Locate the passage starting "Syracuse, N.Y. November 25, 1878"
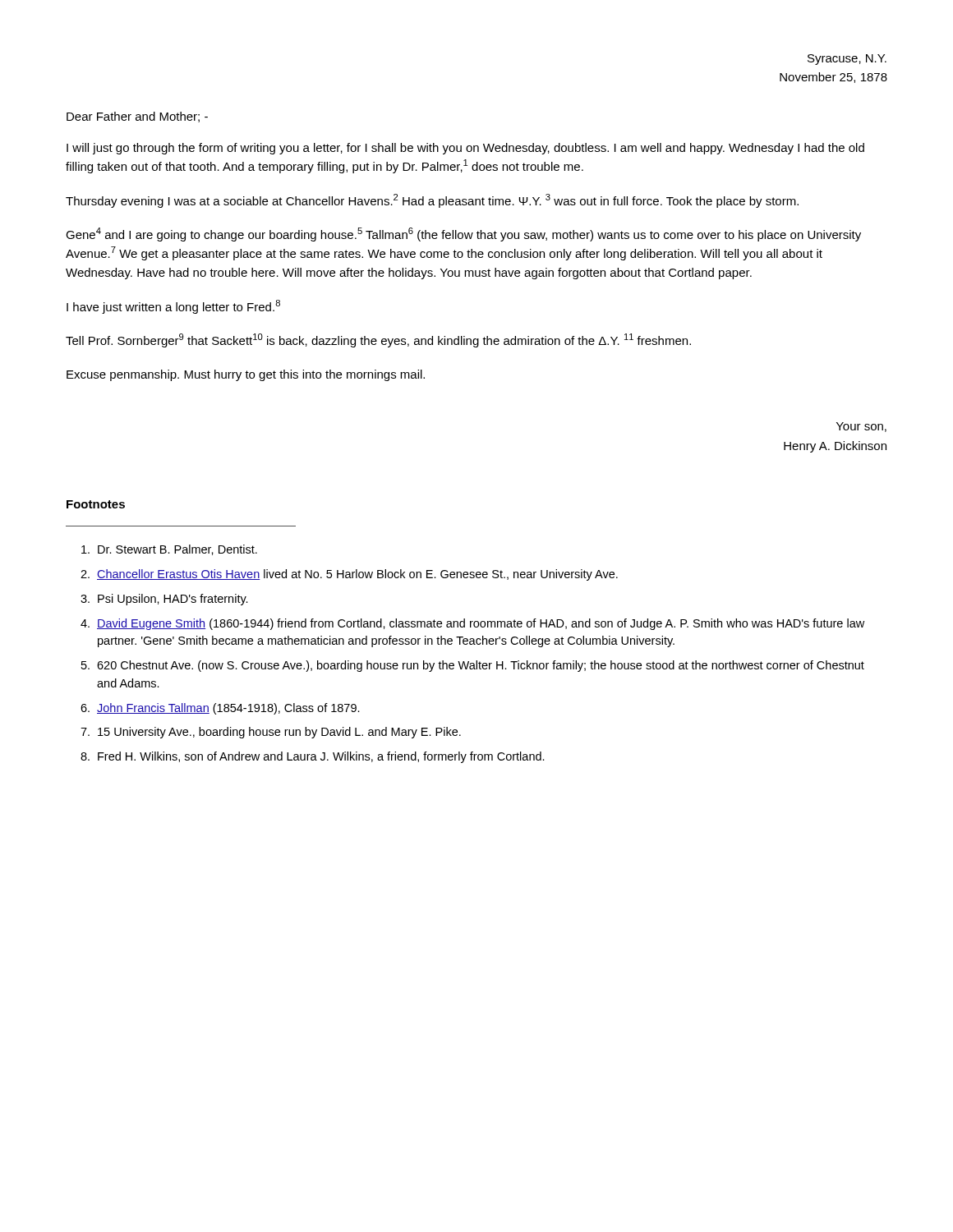 pyautogui.click(x=833, y=67)
